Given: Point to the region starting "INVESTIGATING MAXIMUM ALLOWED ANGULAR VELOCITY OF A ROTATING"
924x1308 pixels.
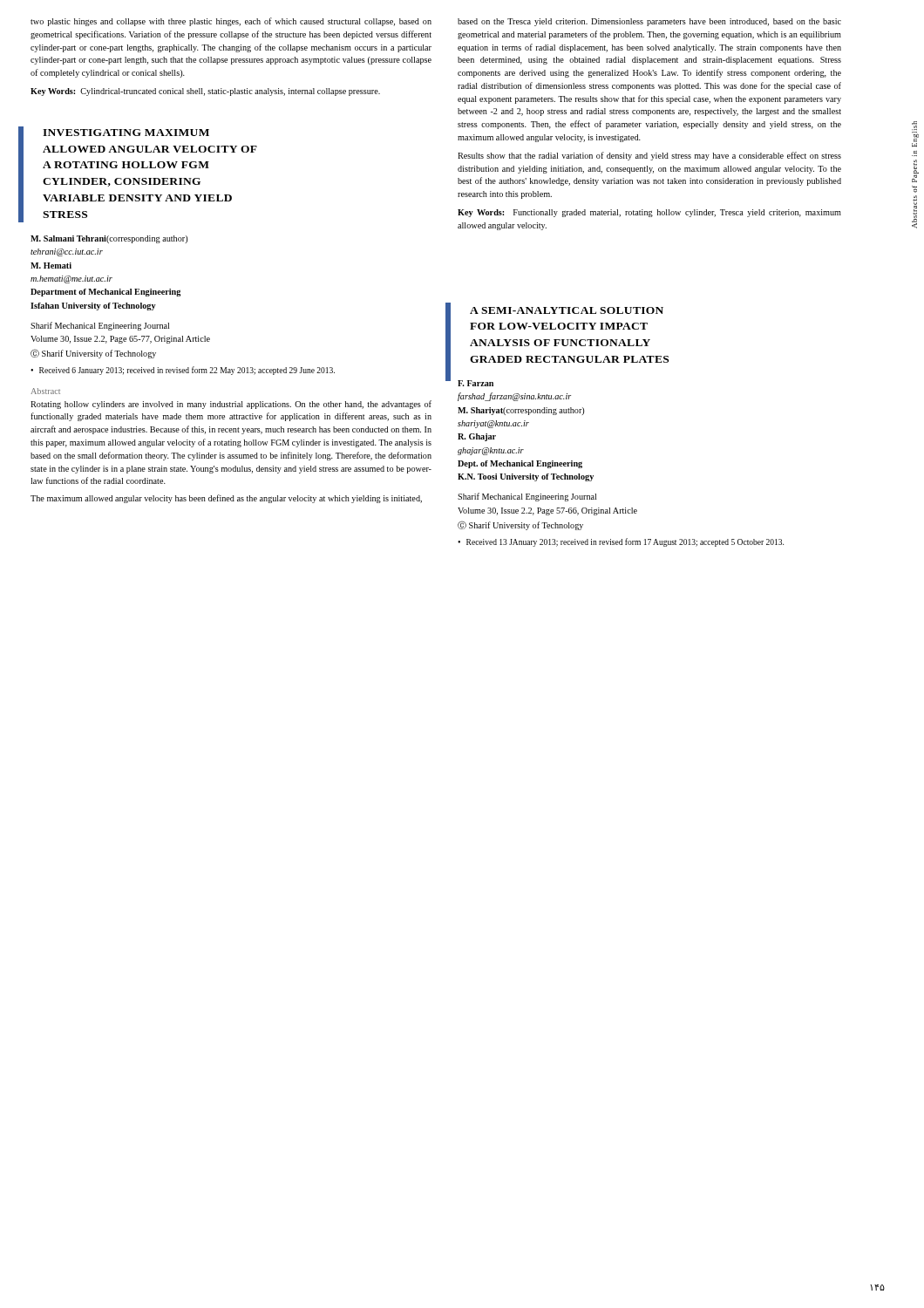Looking at the screenshot, I should [x=126, y=133].
